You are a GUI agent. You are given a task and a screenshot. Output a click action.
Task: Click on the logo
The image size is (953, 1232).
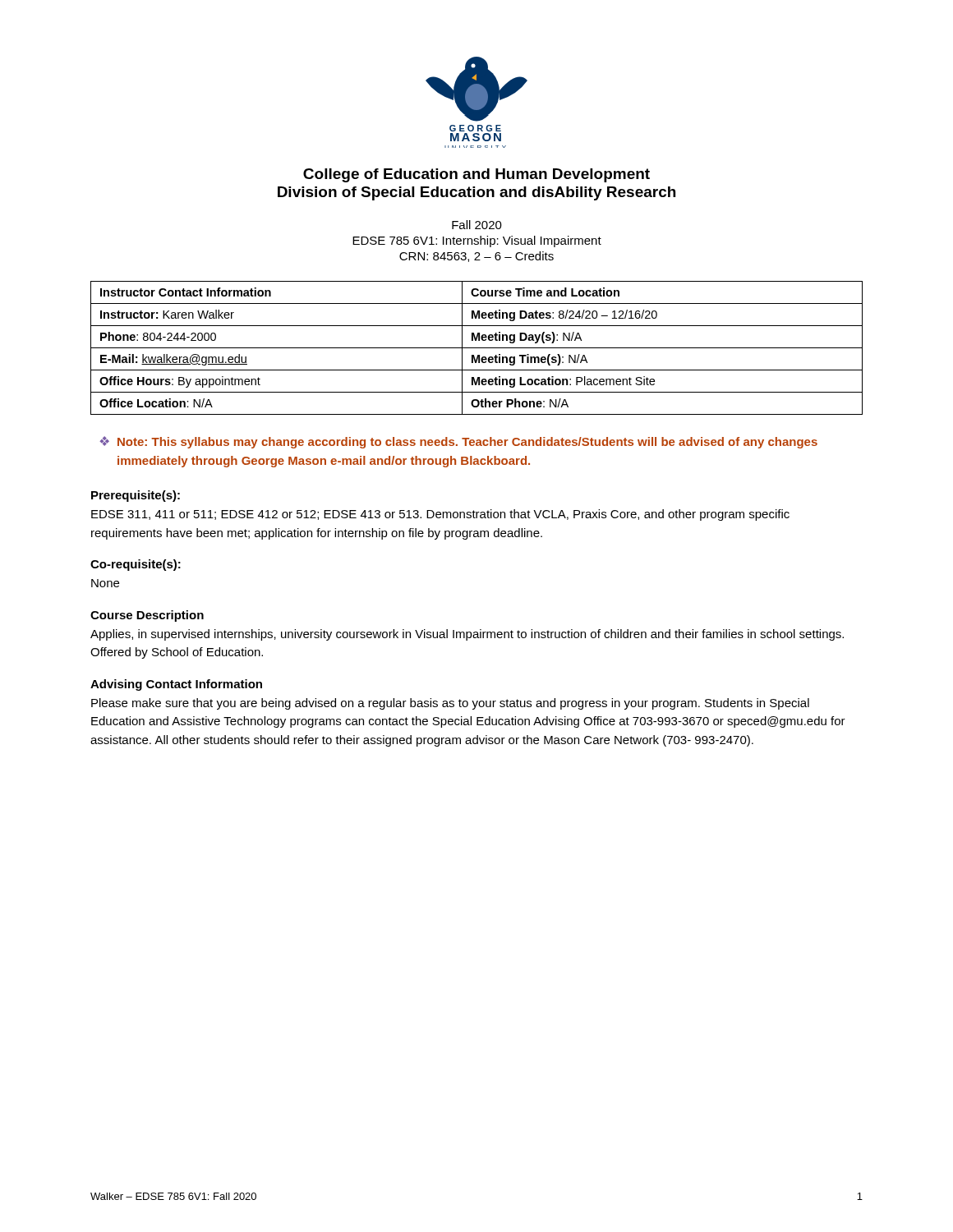(x=476, y=100)
